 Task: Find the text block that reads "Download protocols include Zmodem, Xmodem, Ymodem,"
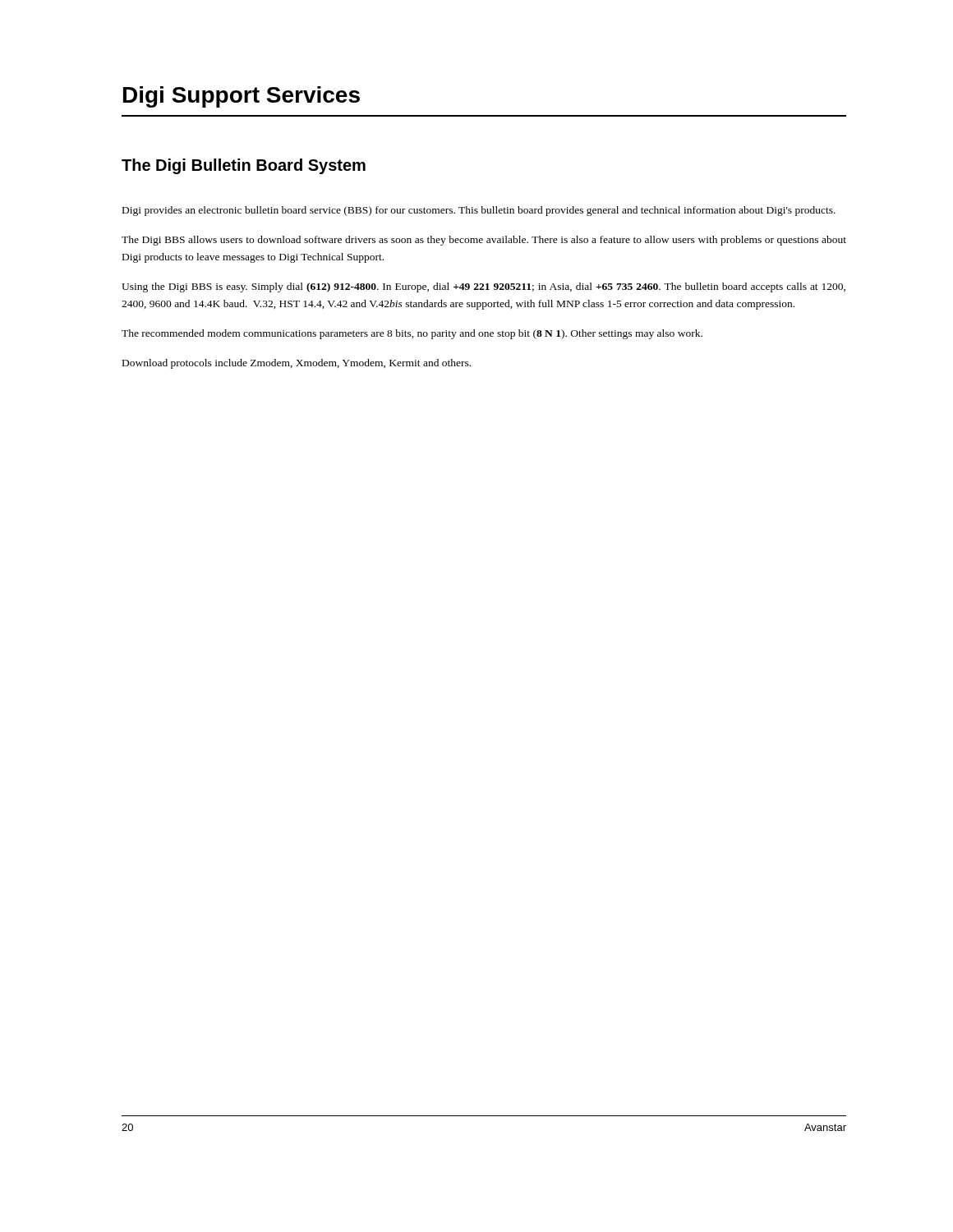pos(297,362)
